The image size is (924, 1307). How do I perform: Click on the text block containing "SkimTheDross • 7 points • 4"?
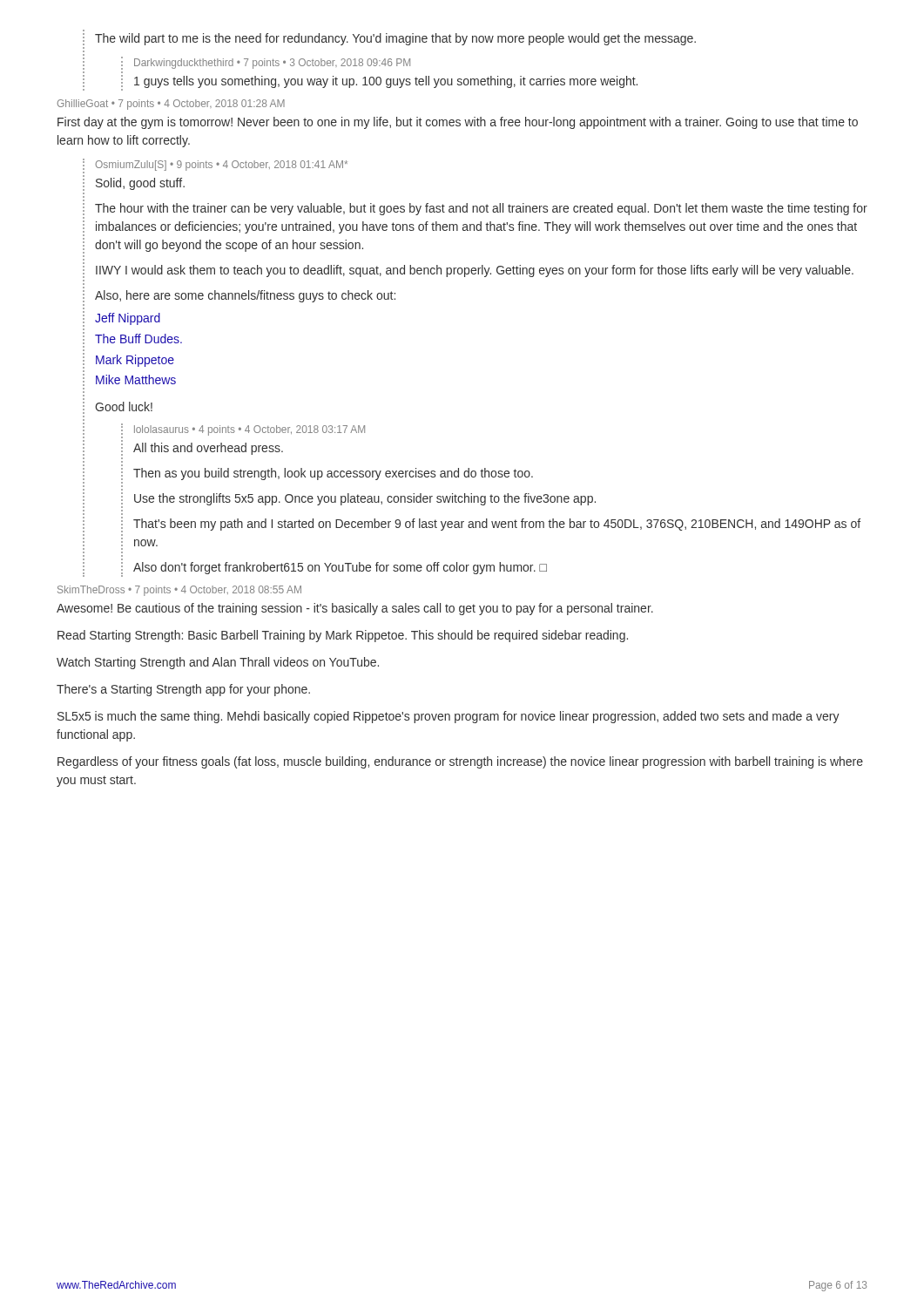click(179, 590)
